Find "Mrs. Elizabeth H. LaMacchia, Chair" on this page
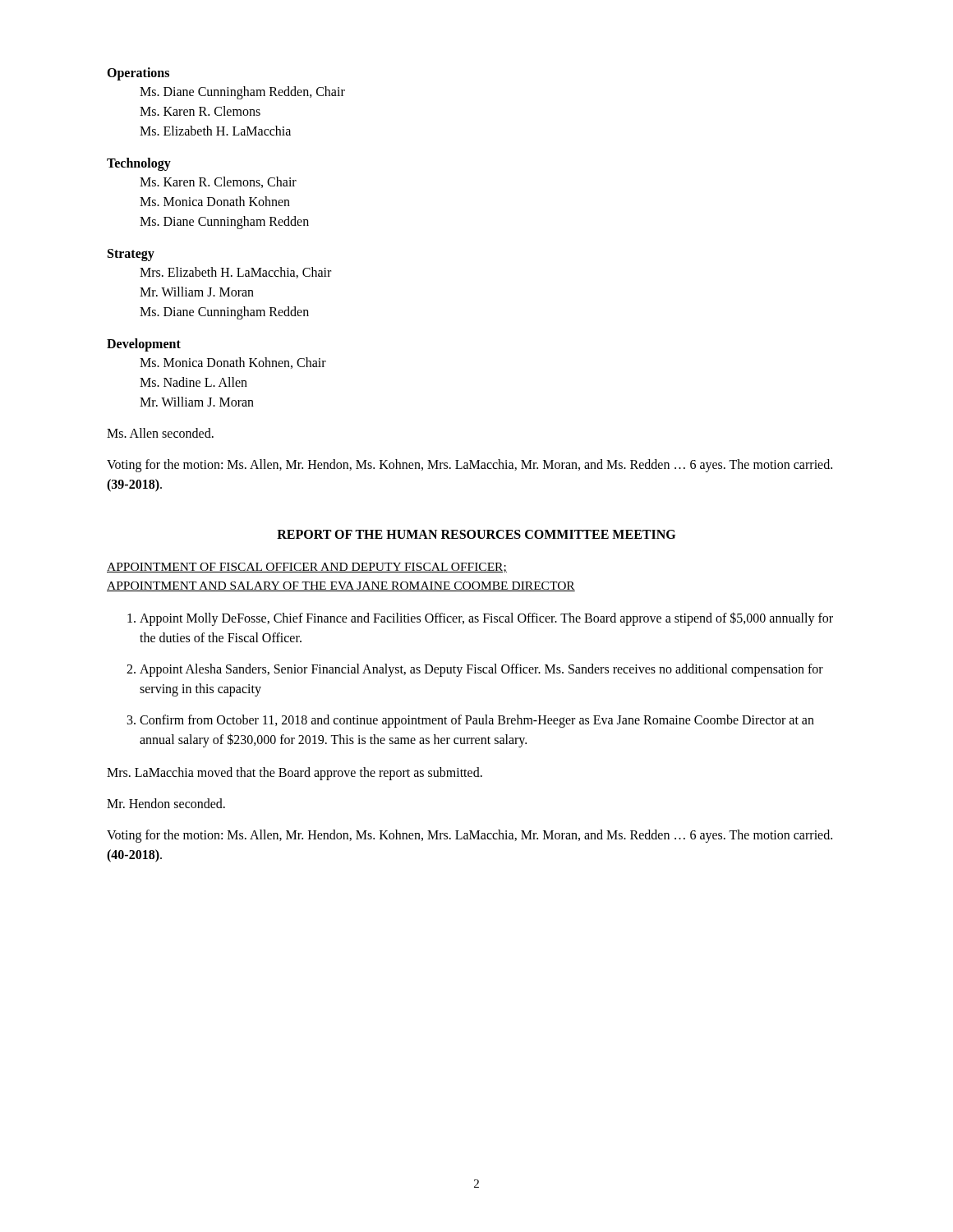953x1232 pixels. click(235, 272)
